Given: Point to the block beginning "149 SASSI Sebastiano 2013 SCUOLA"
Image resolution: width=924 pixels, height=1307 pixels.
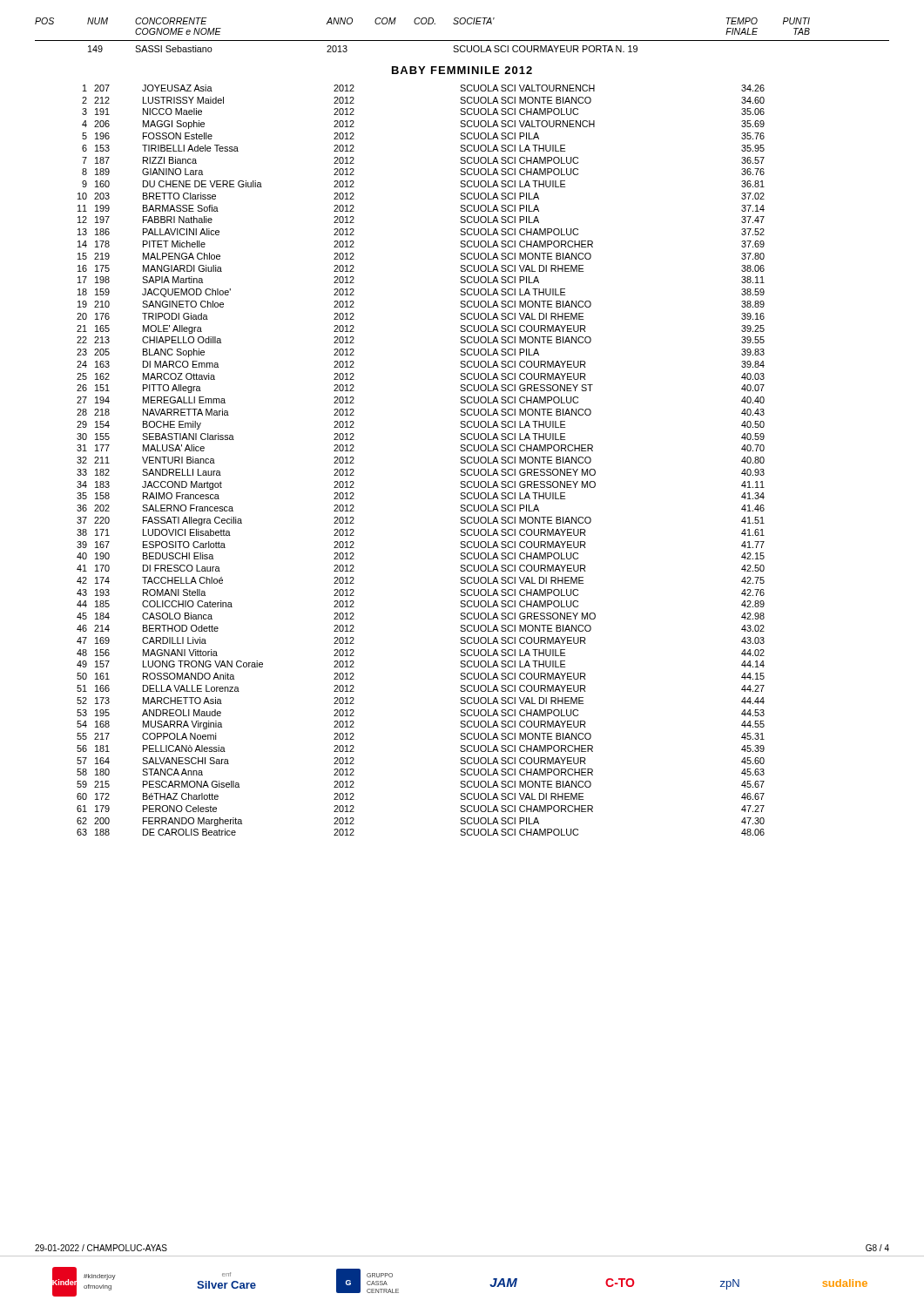Looking at the screenshot, I should coord(422,49).
